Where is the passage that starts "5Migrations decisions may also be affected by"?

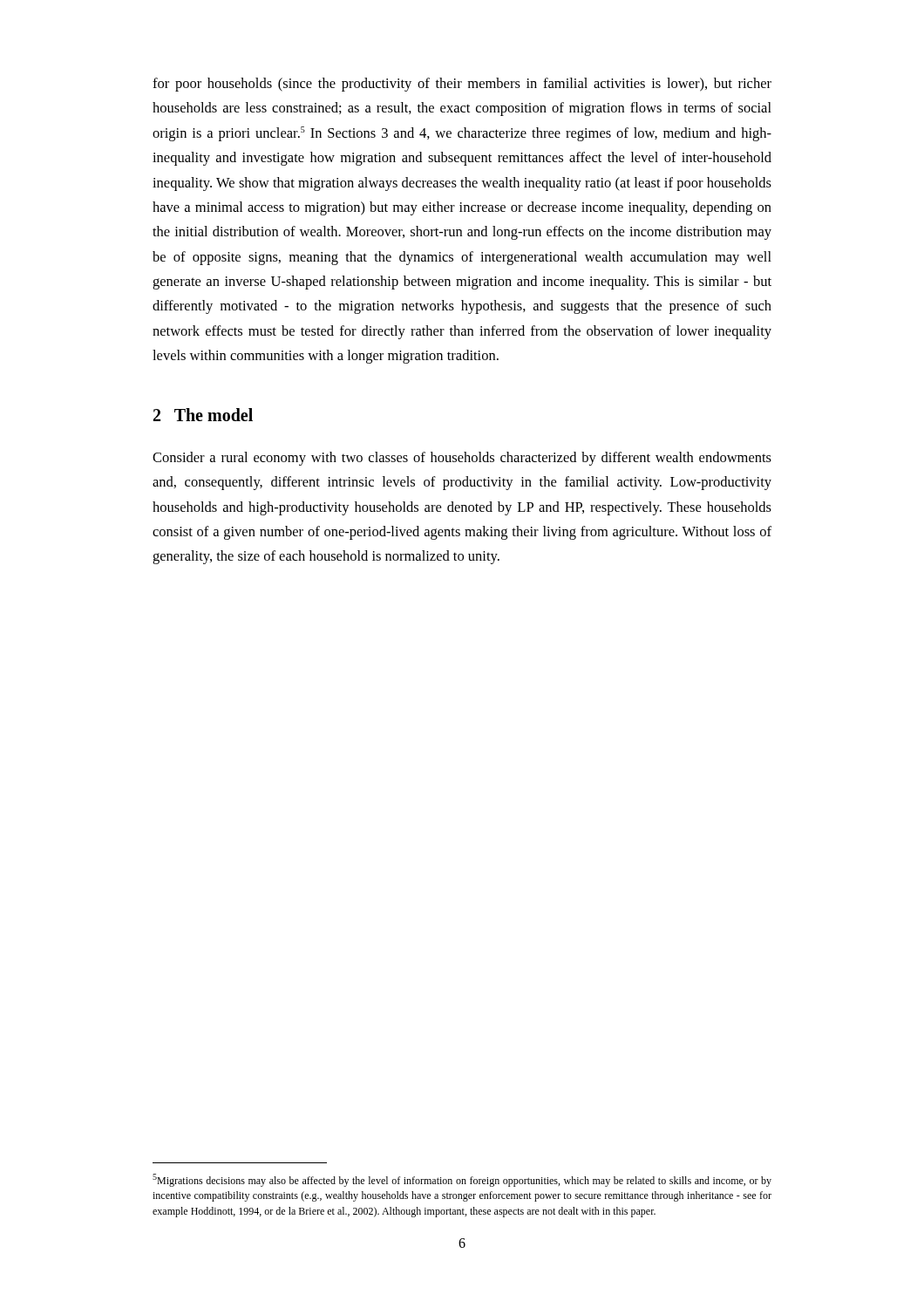(462, 1191)
